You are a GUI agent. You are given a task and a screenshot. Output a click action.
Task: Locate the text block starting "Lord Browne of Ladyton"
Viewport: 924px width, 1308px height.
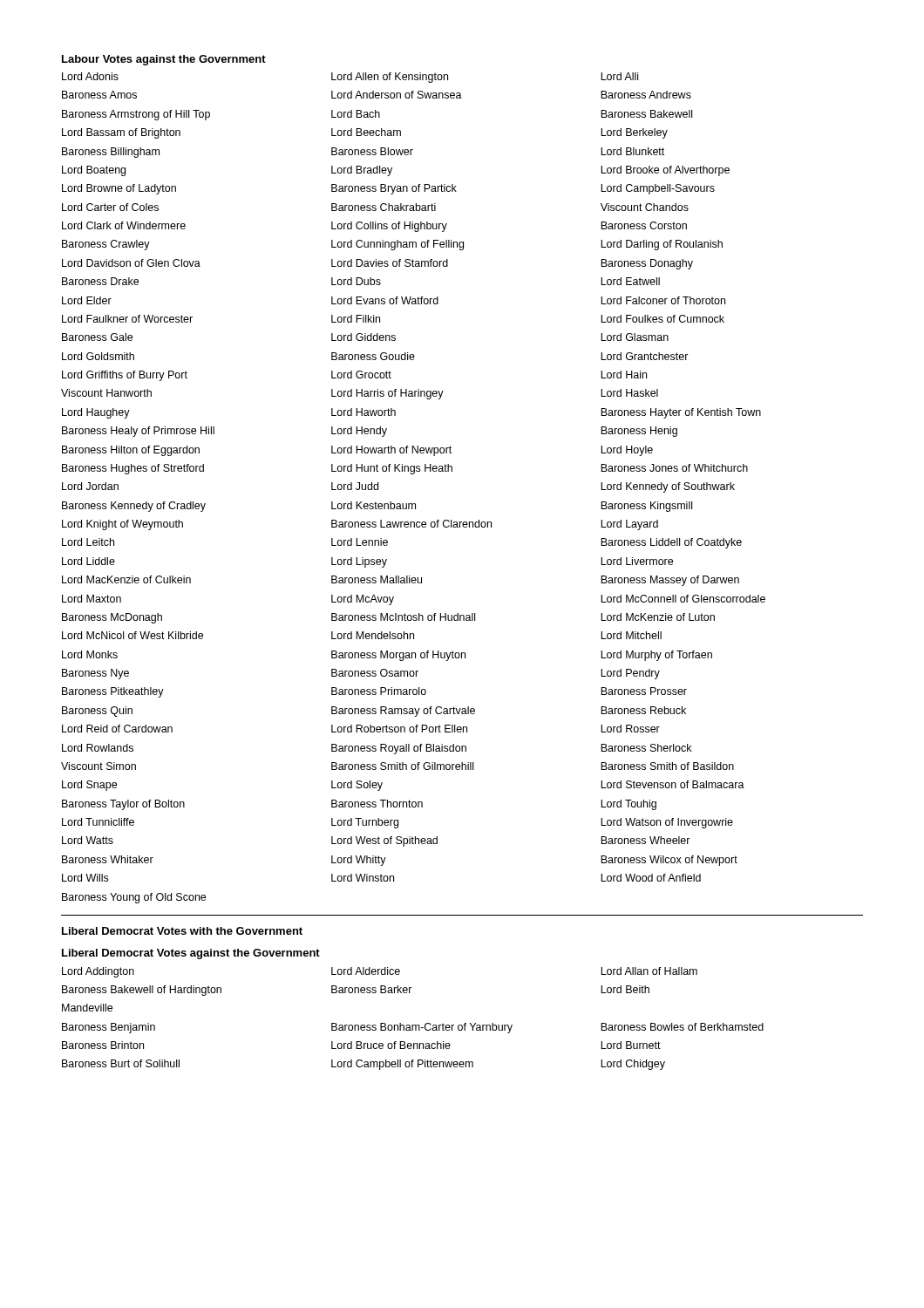click(x=462, y=189)
